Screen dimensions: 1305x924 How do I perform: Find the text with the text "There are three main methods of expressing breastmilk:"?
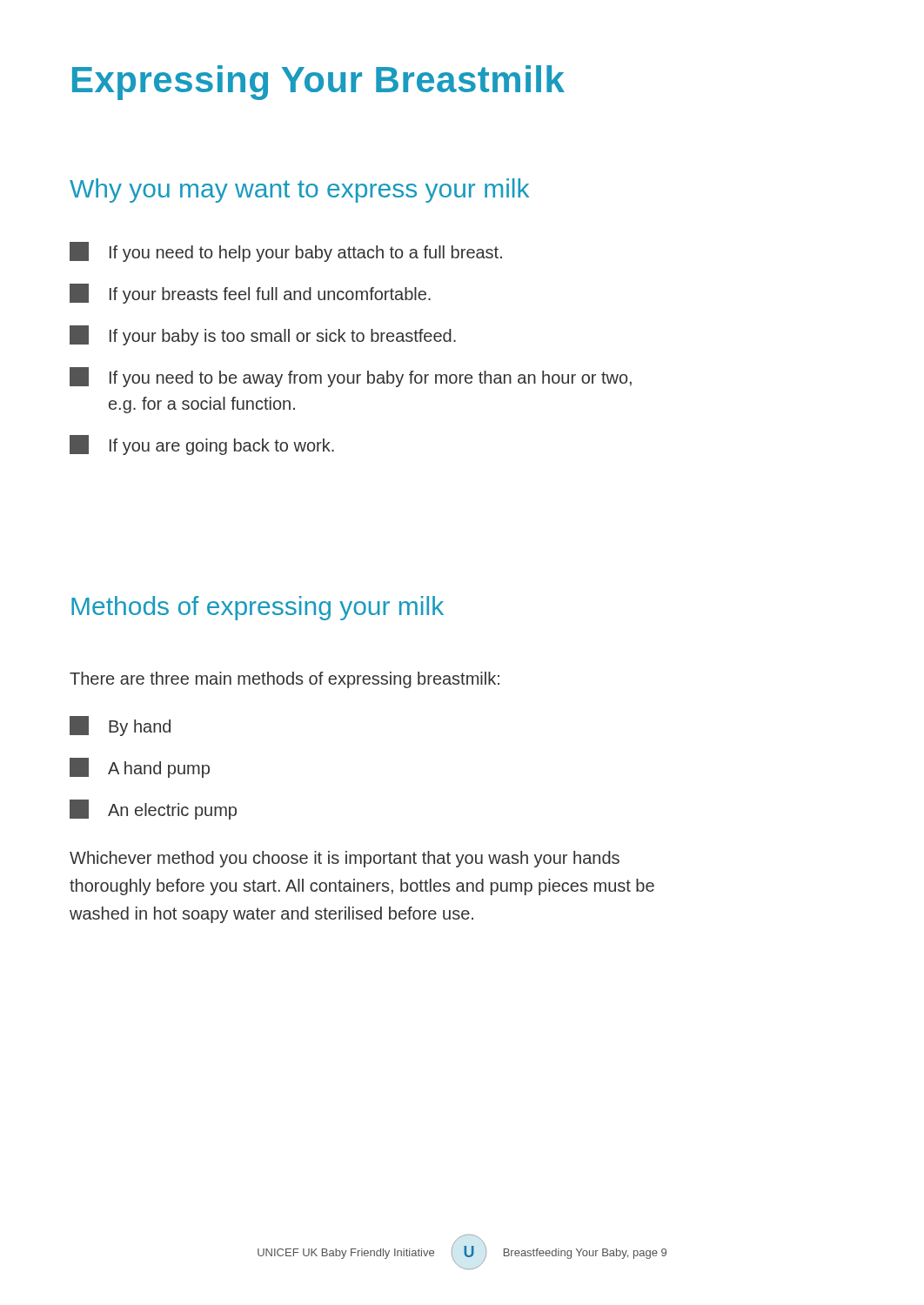pyautogui.click(x=285, y=679)
